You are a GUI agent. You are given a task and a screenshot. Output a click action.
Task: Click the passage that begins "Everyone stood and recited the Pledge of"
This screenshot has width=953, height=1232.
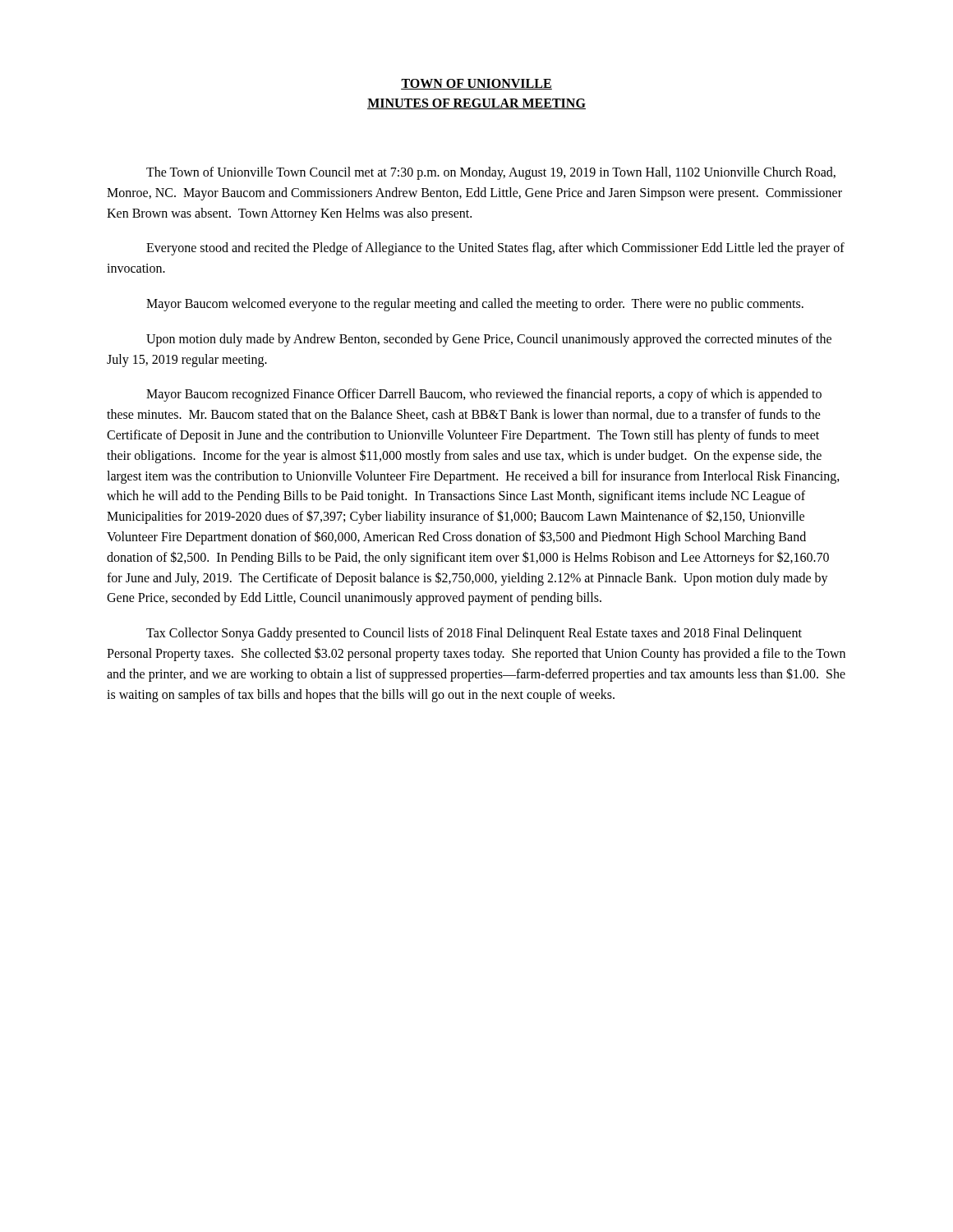(475, 258)
